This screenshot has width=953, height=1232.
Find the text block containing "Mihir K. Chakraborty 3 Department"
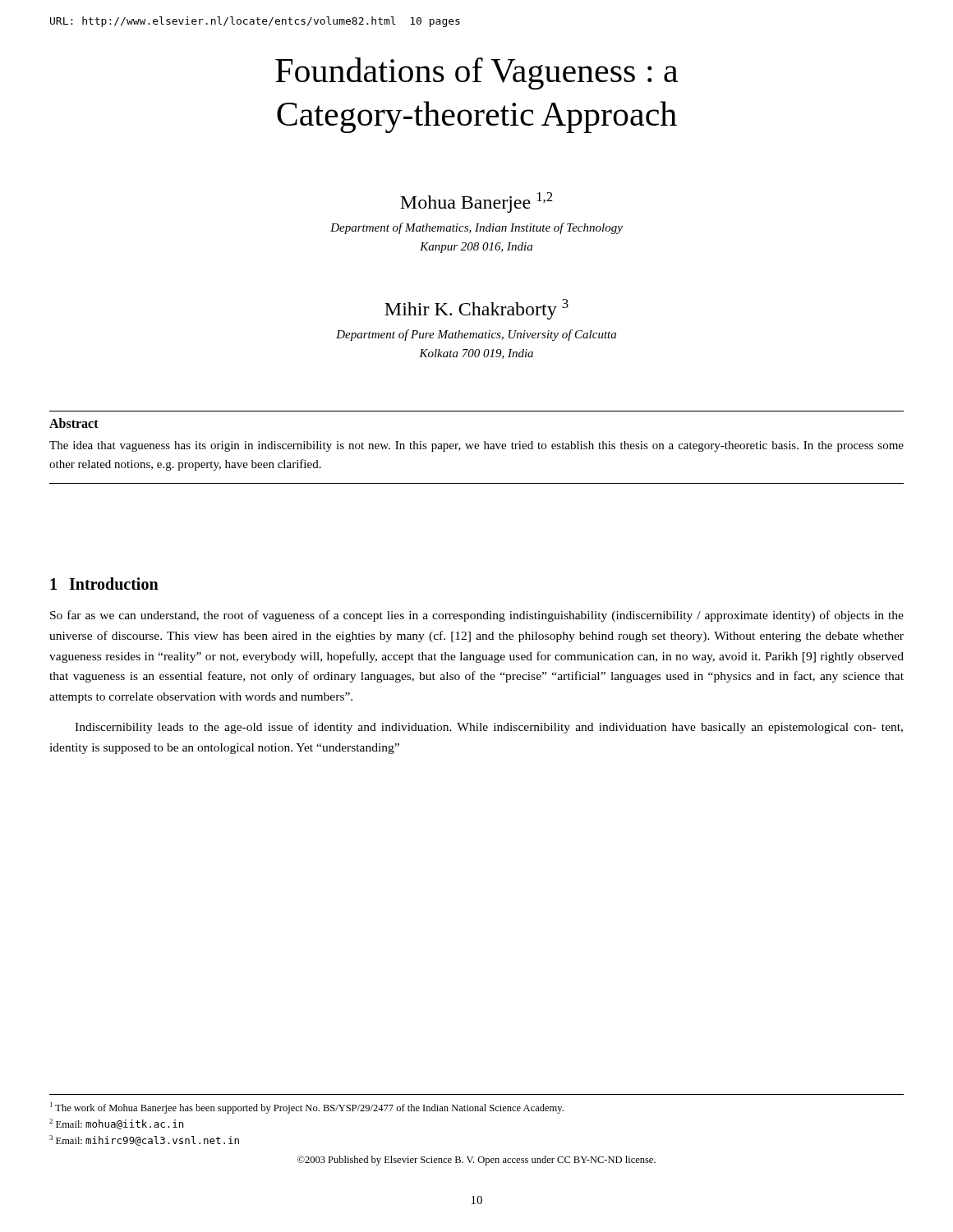click(x=476, y=329)
